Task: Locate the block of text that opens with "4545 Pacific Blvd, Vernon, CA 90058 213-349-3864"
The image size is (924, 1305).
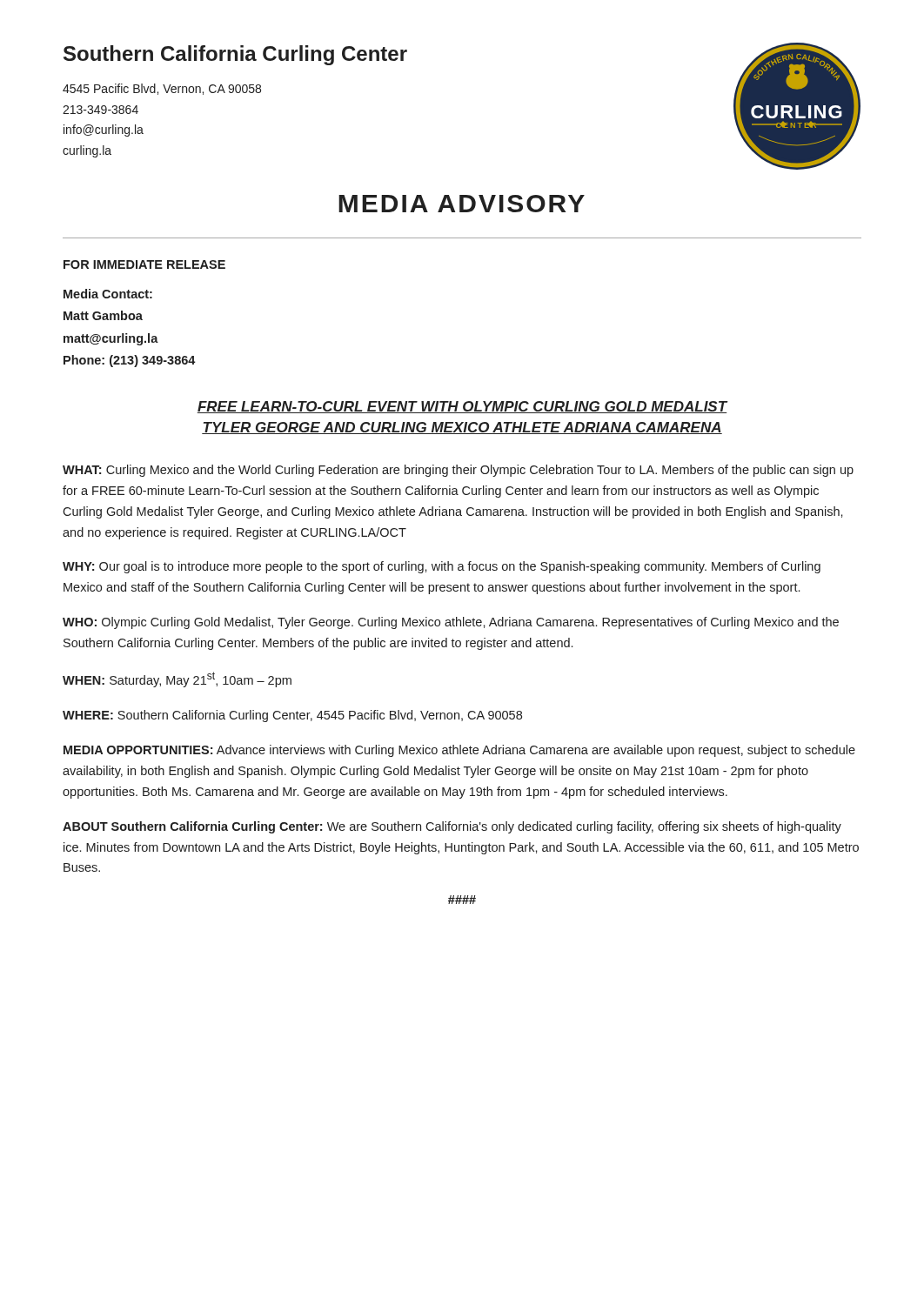Action: (162, 89)
